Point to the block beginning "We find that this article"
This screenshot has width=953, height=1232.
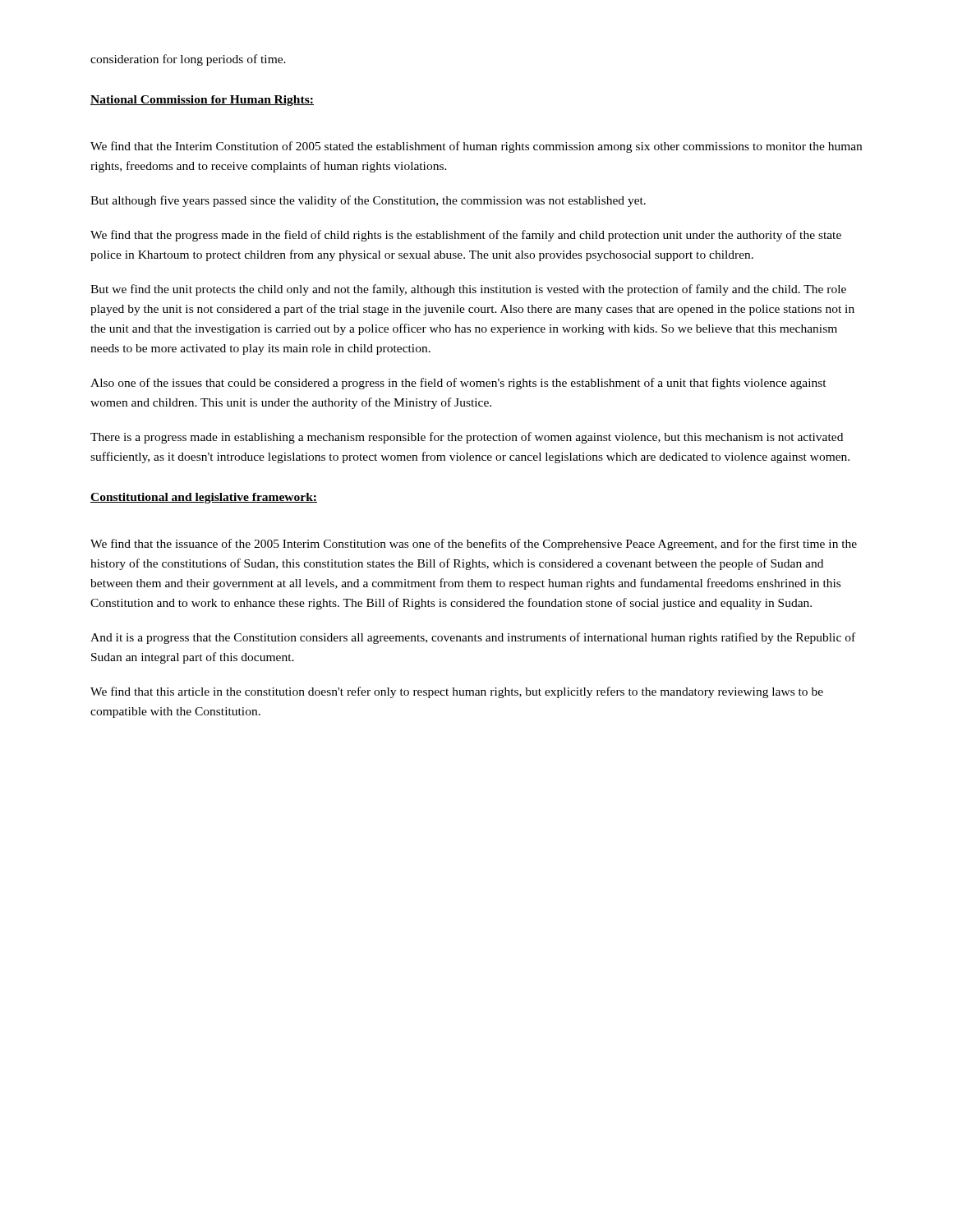(457, 701)
